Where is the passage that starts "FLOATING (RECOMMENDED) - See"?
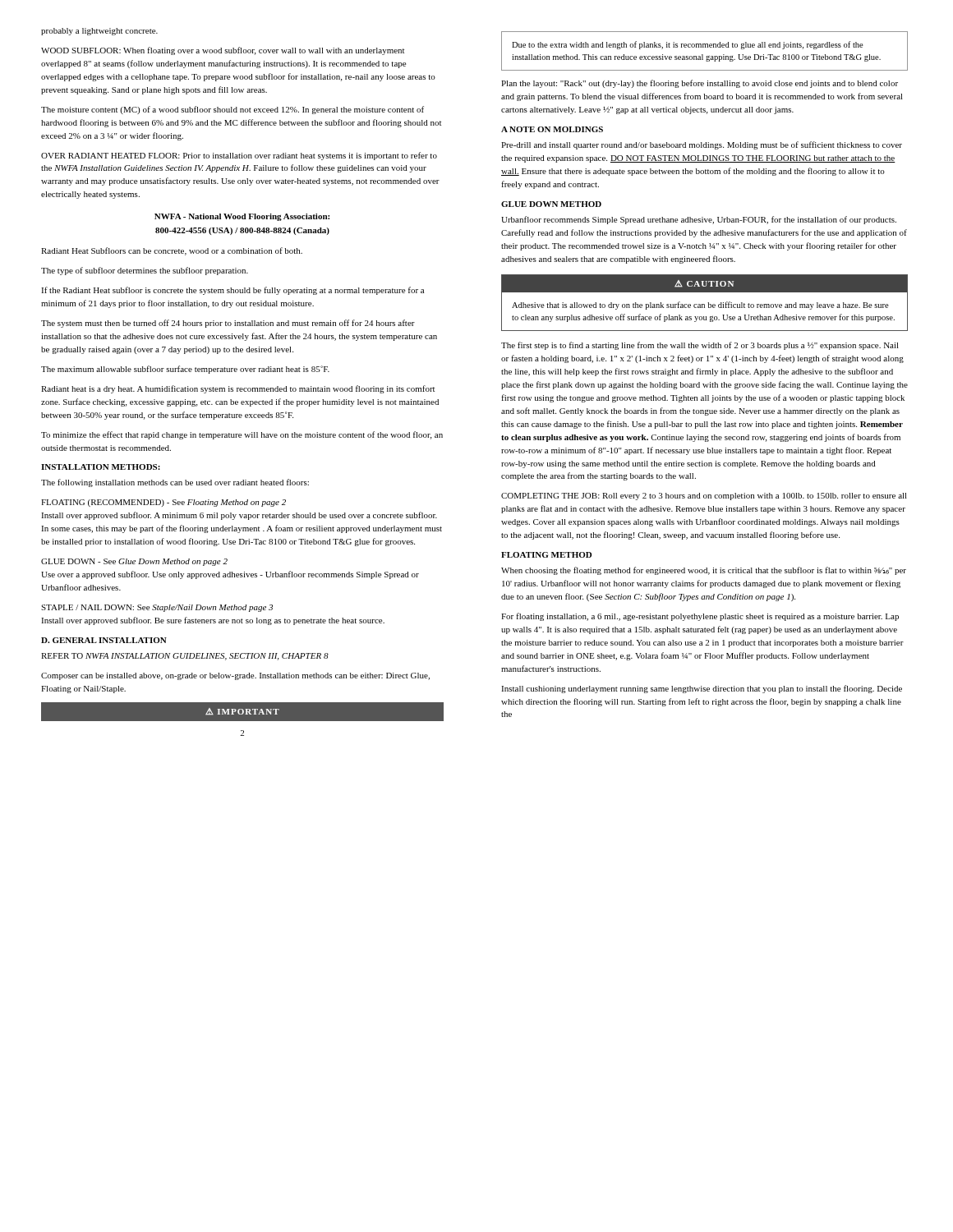 pyautogui.click(x=242, y=523)
